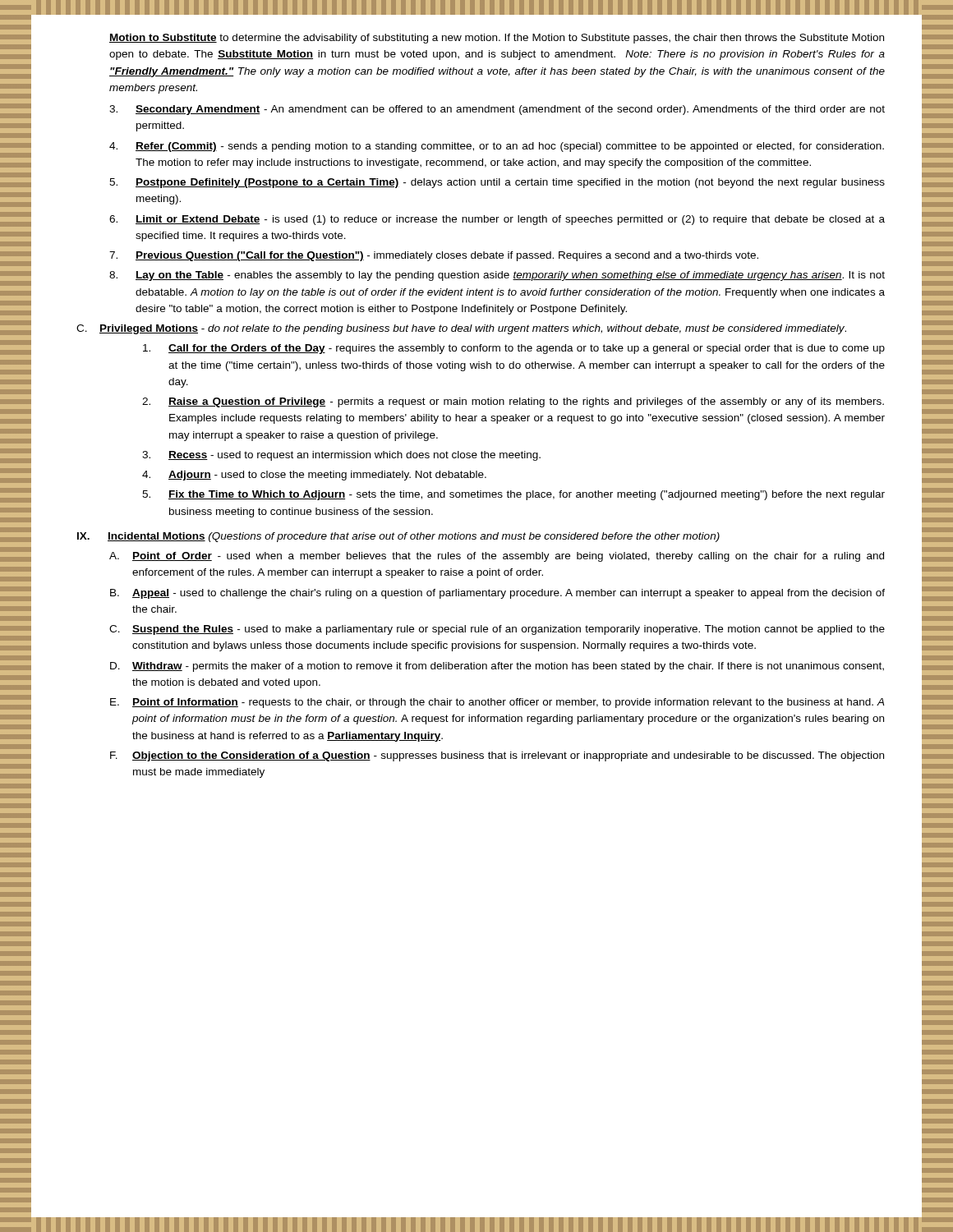This screenshot has height=1232, width=953.
Task: Point to the block beginning "6. Limit or"
Action: pyautogui.click(x=497, y=227)
